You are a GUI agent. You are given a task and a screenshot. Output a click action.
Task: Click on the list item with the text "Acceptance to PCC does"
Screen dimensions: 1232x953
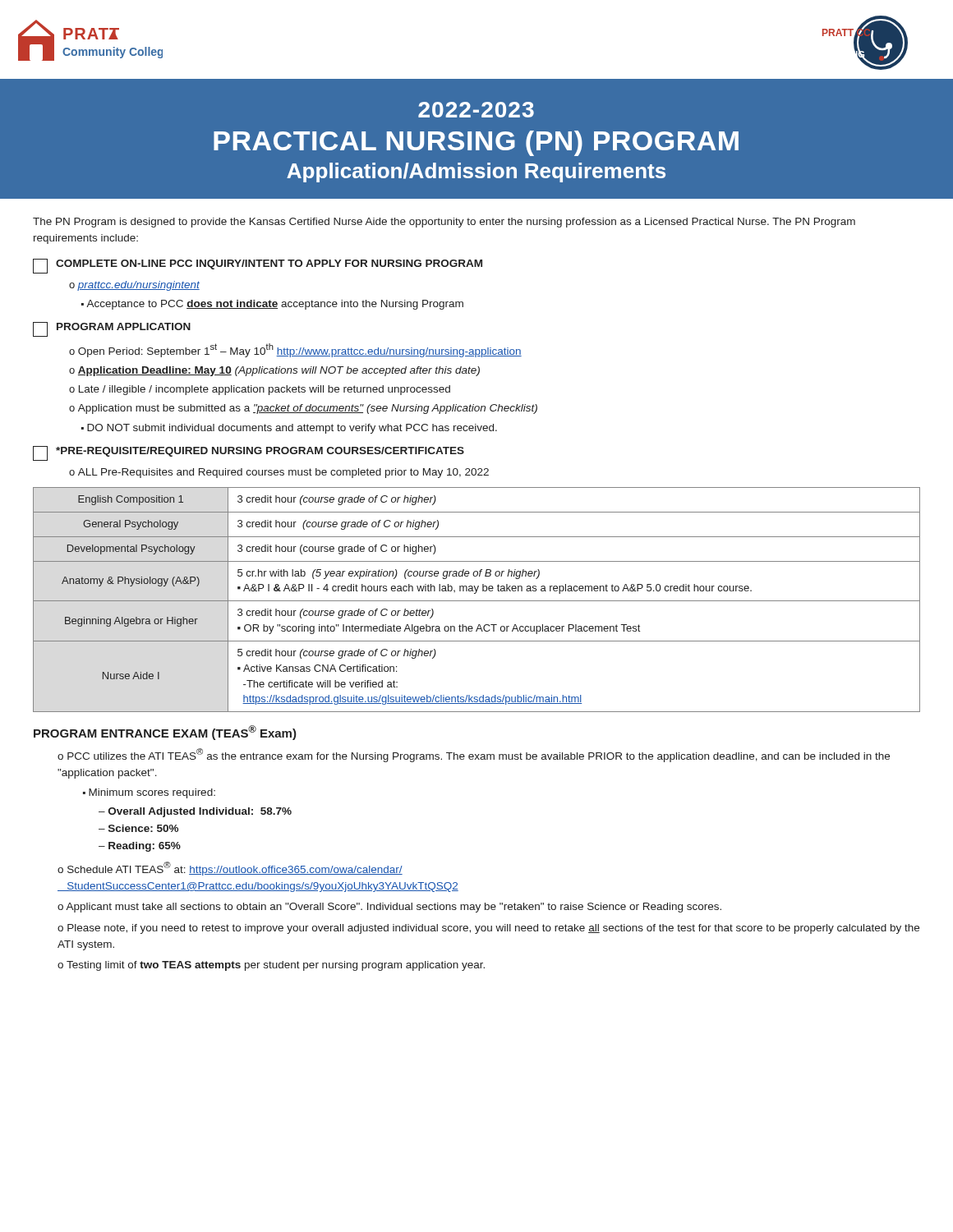(275, 303)
